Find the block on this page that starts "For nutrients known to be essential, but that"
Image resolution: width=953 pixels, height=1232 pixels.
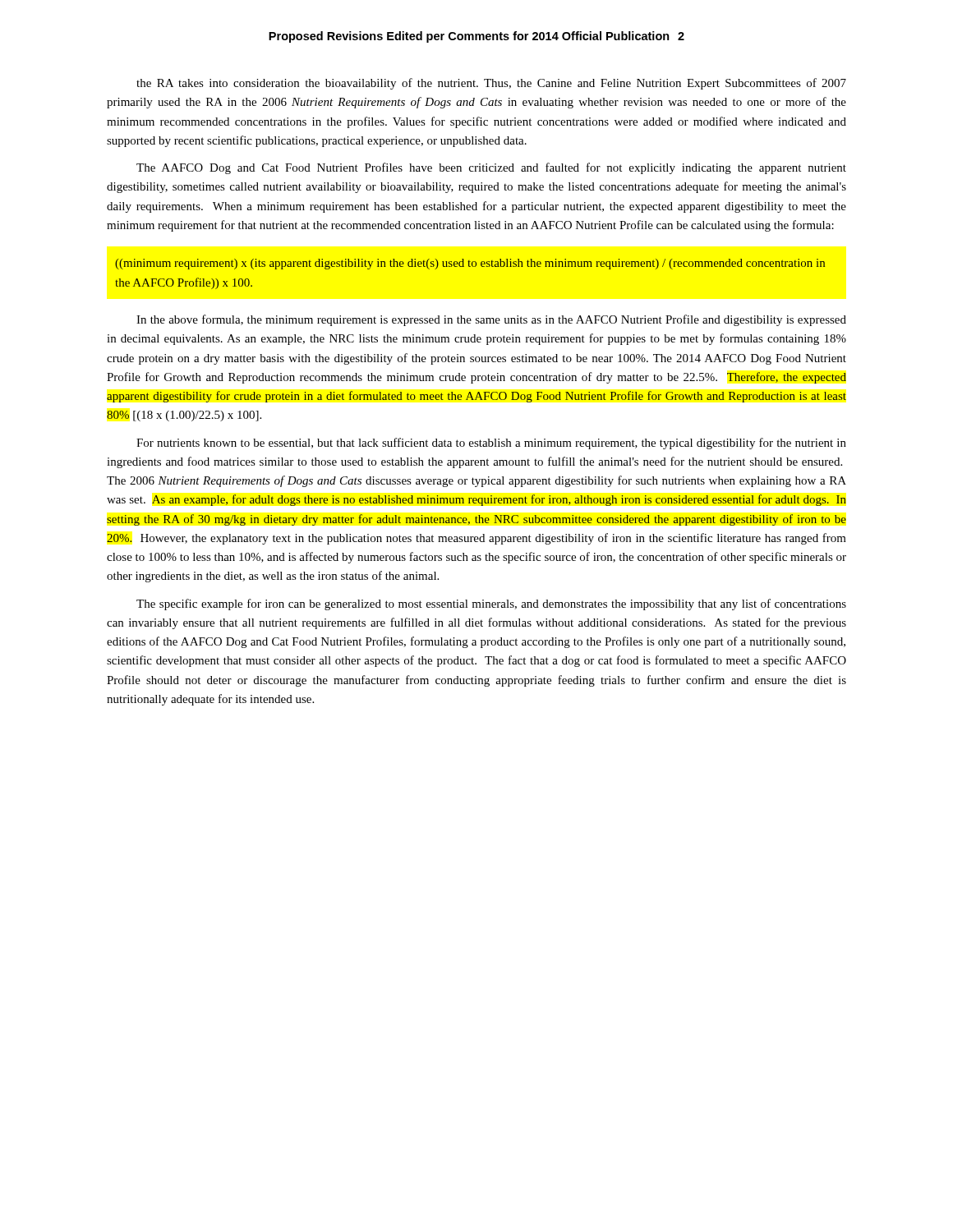(476, 510)
